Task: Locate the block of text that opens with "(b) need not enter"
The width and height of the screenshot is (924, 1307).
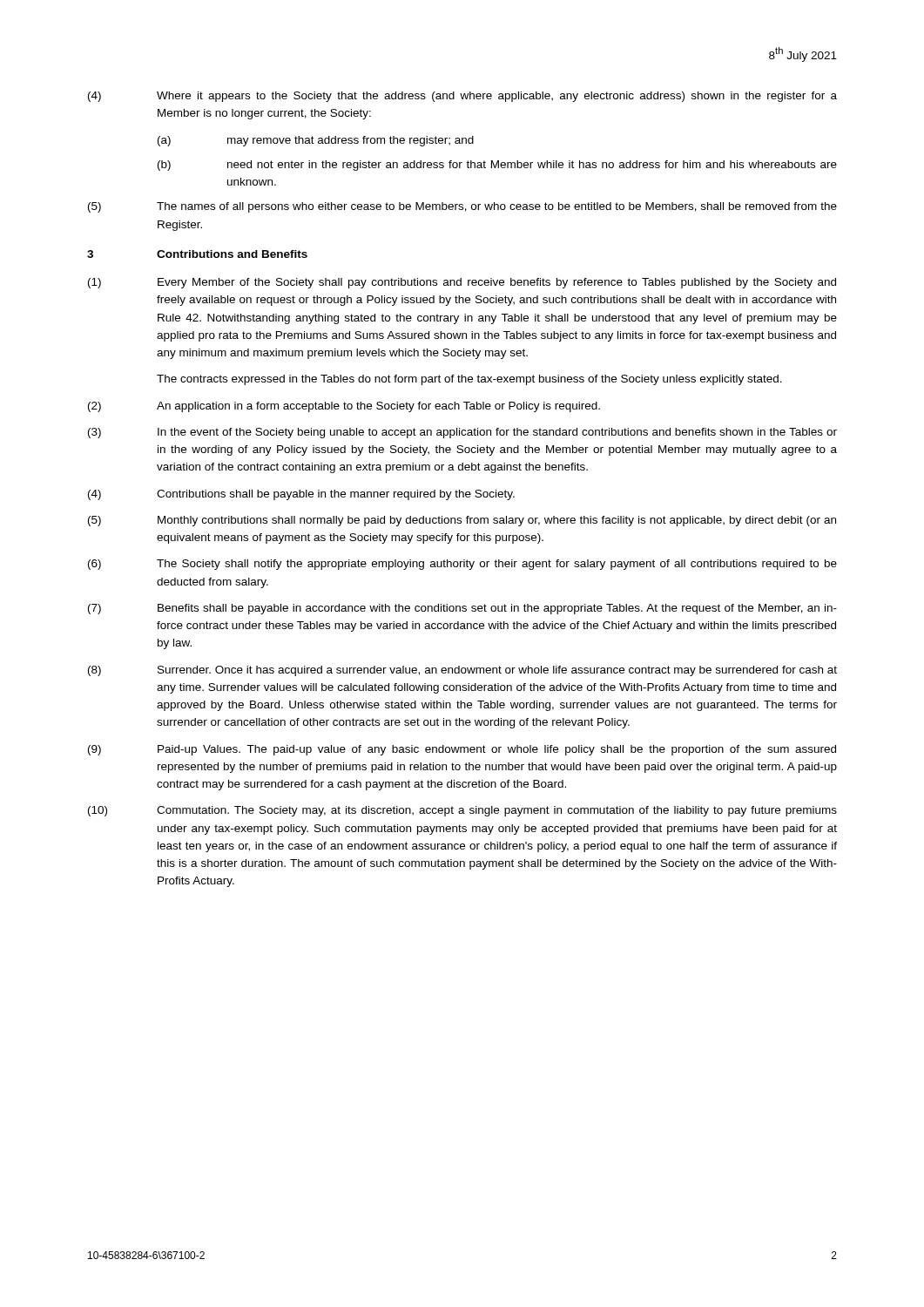Action: 497,173
